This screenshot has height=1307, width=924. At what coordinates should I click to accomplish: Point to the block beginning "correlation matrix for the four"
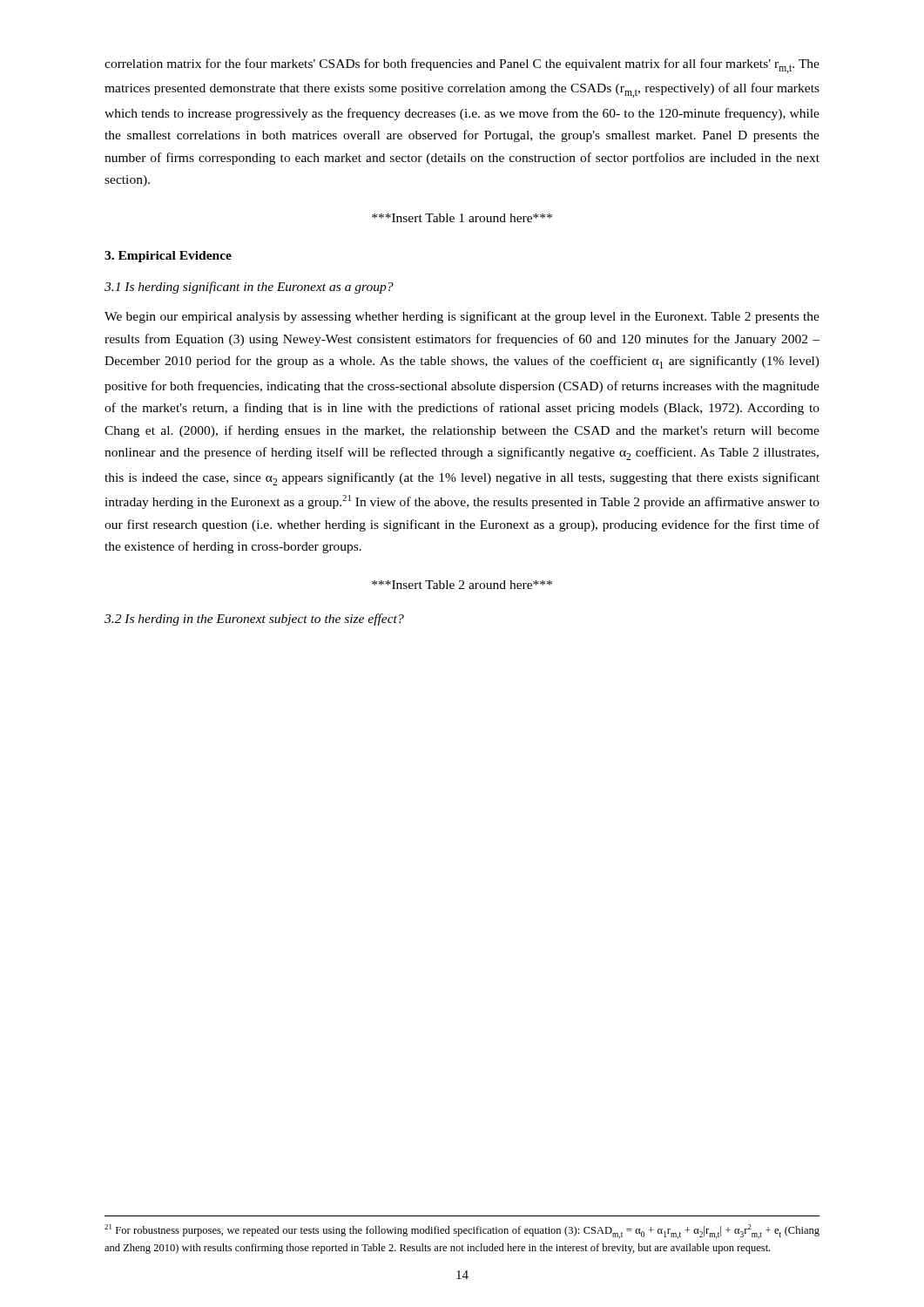pos(462,121)
